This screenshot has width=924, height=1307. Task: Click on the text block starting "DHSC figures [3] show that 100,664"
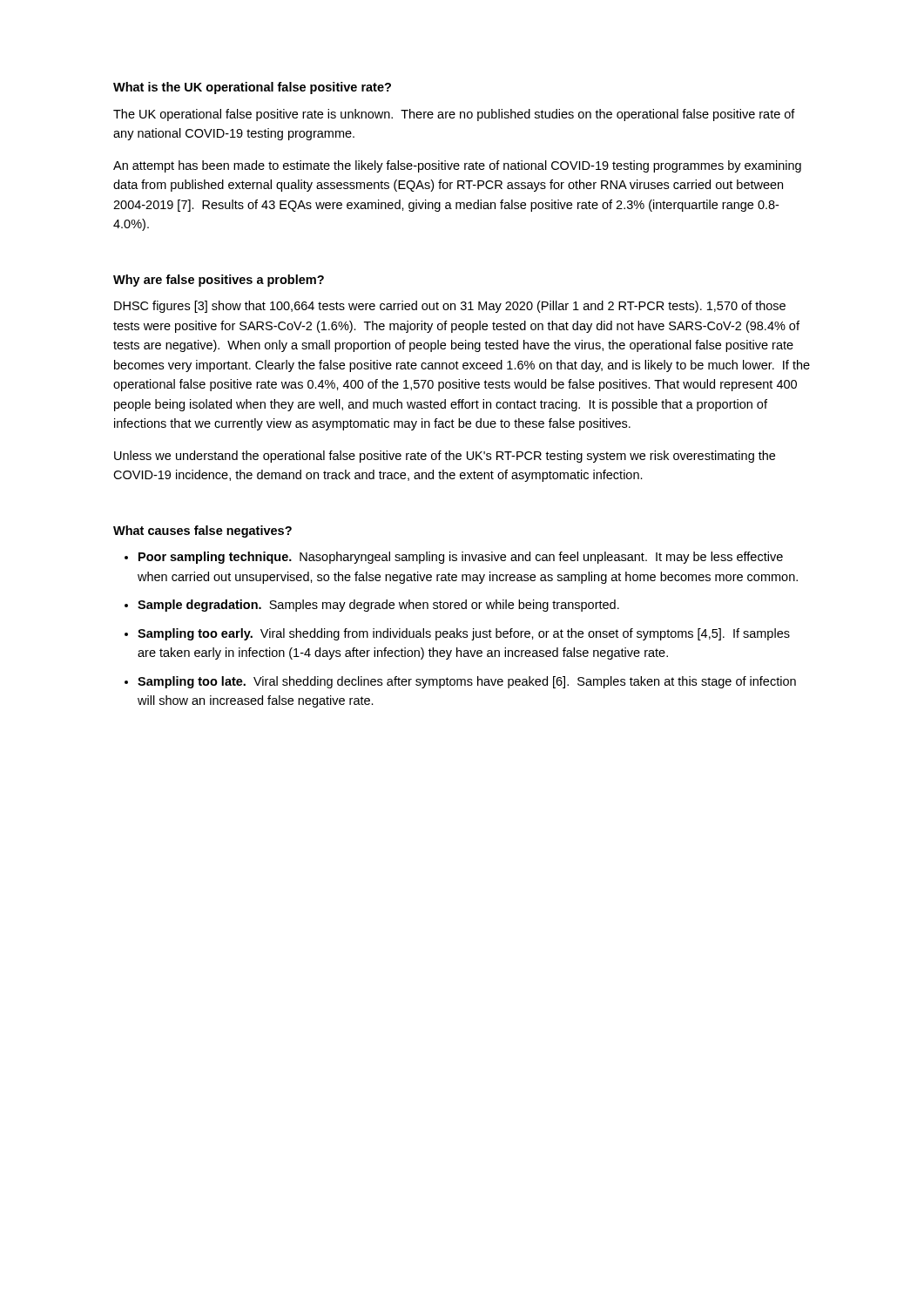click(462, 365)
